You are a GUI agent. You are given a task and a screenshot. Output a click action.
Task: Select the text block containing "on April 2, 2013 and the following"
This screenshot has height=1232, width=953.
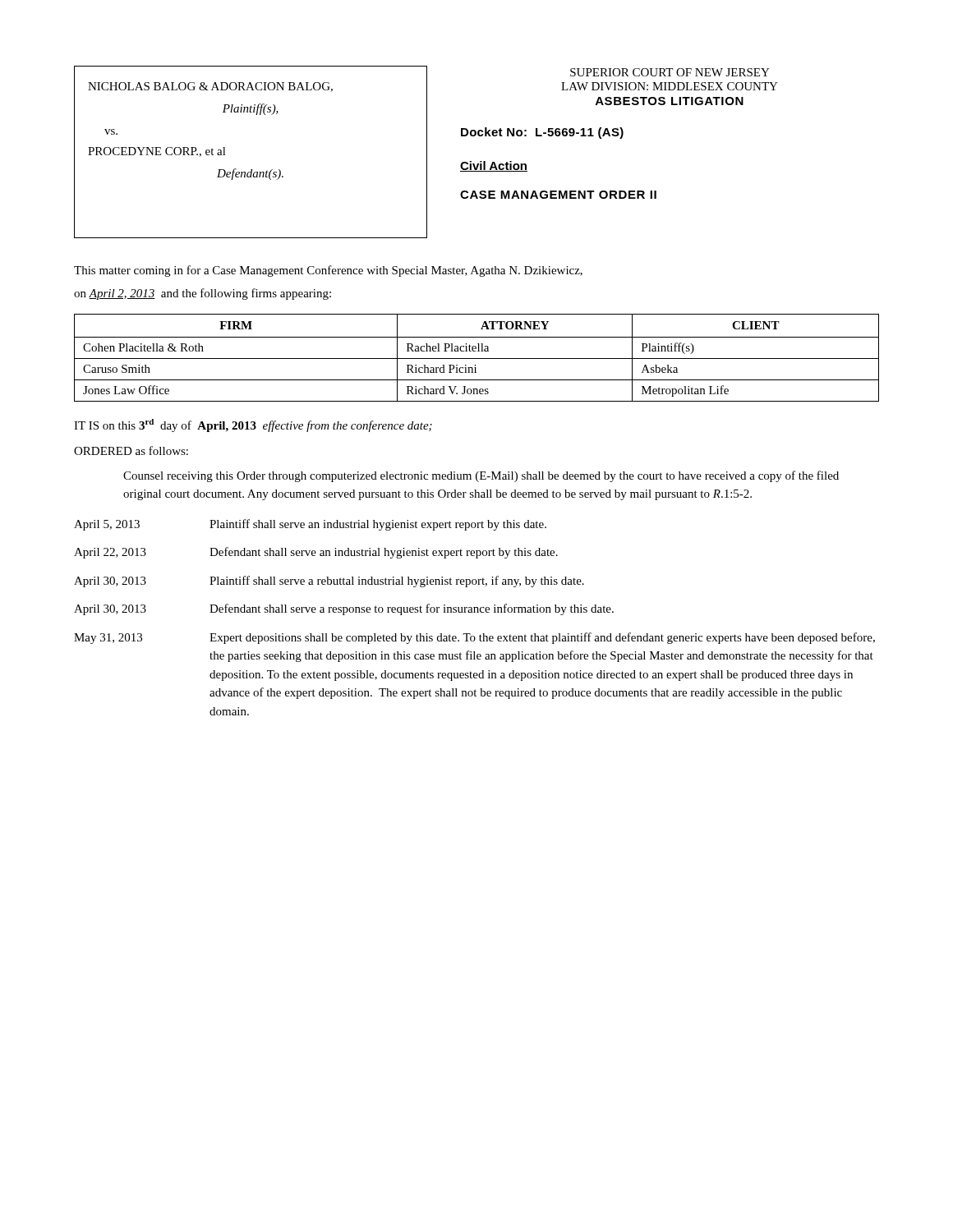(203, 293)
